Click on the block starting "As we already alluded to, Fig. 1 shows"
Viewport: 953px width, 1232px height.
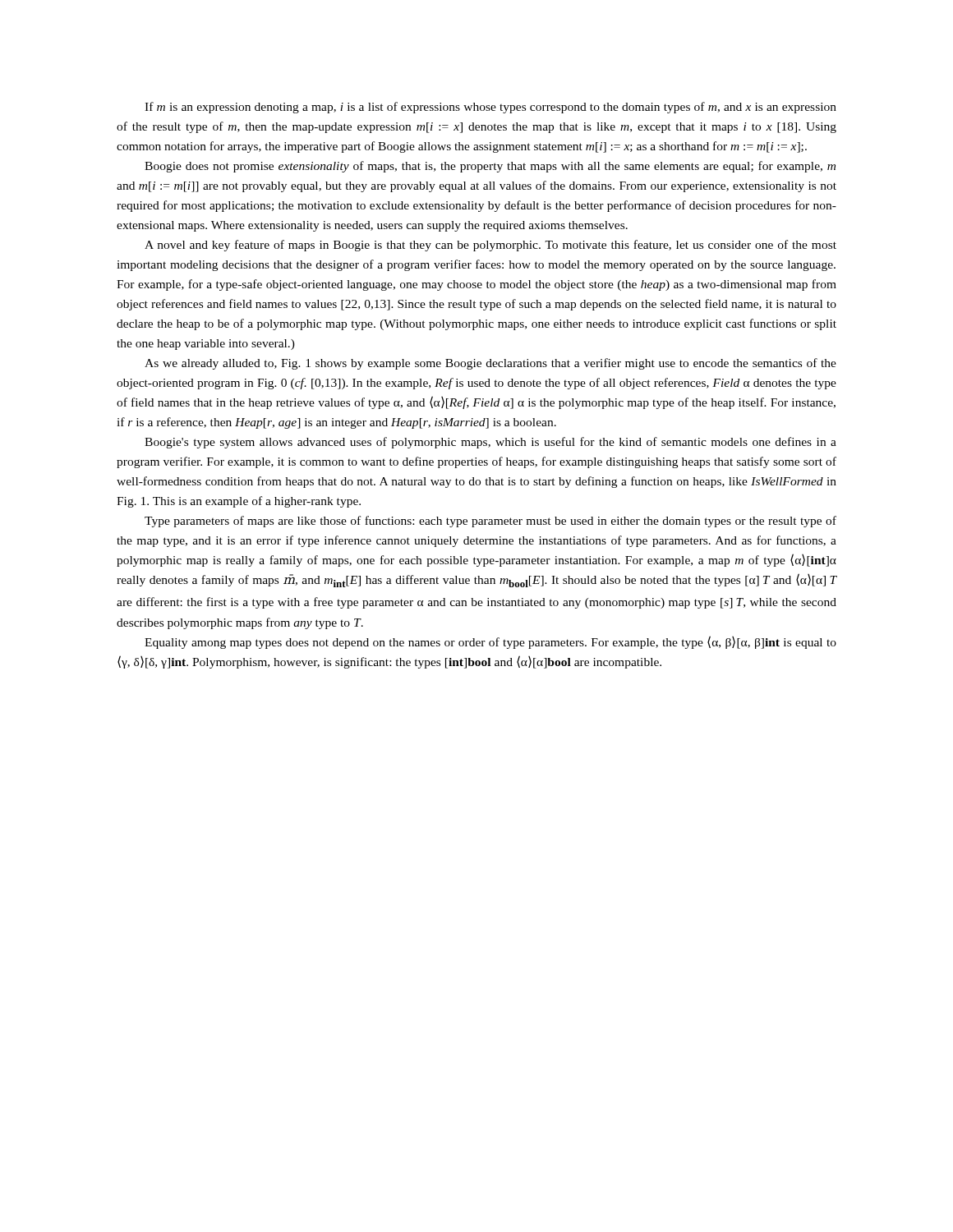[476, 393]
